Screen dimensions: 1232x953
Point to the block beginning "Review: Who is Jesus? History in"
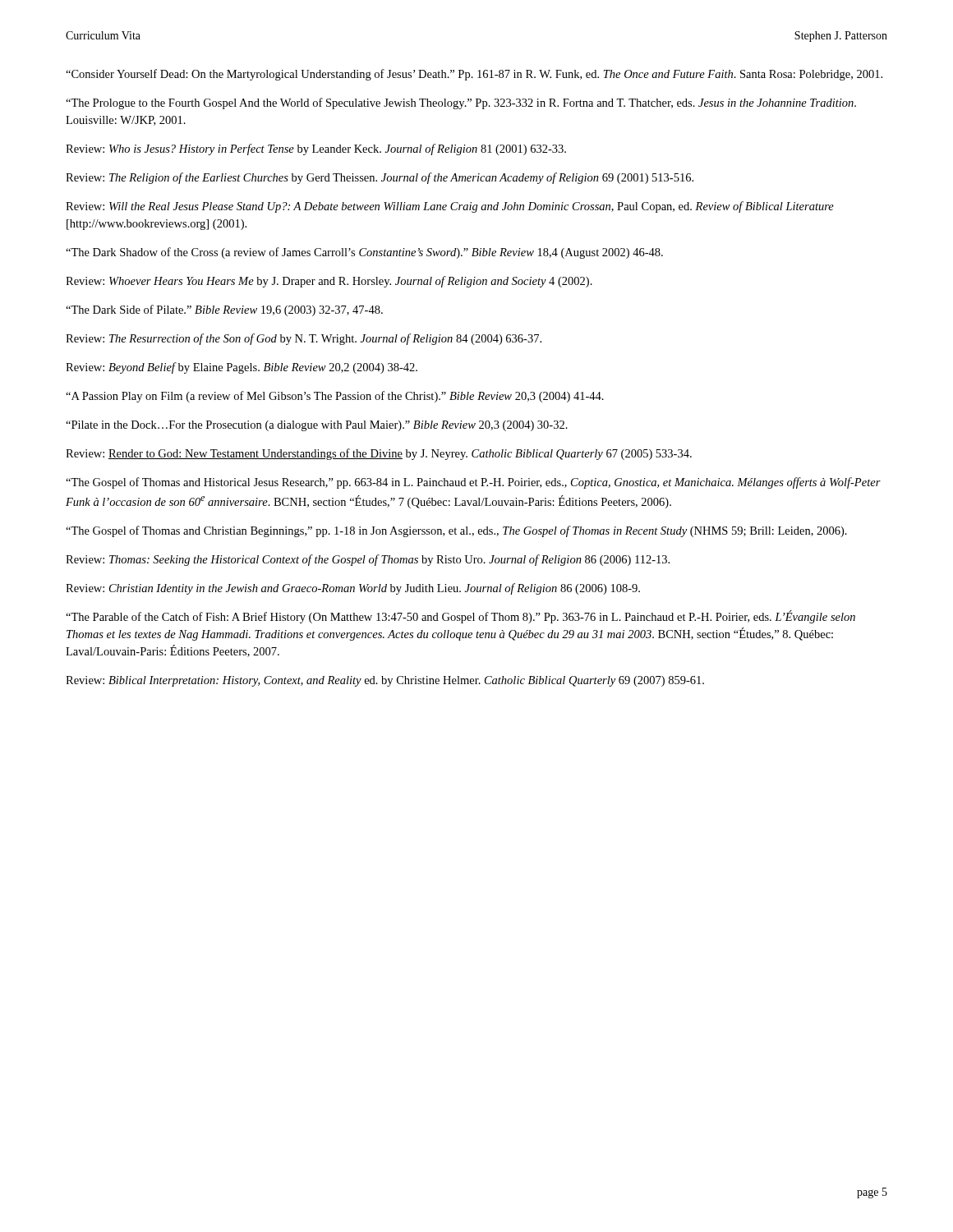pyautogui.click(x=316, y=149)
